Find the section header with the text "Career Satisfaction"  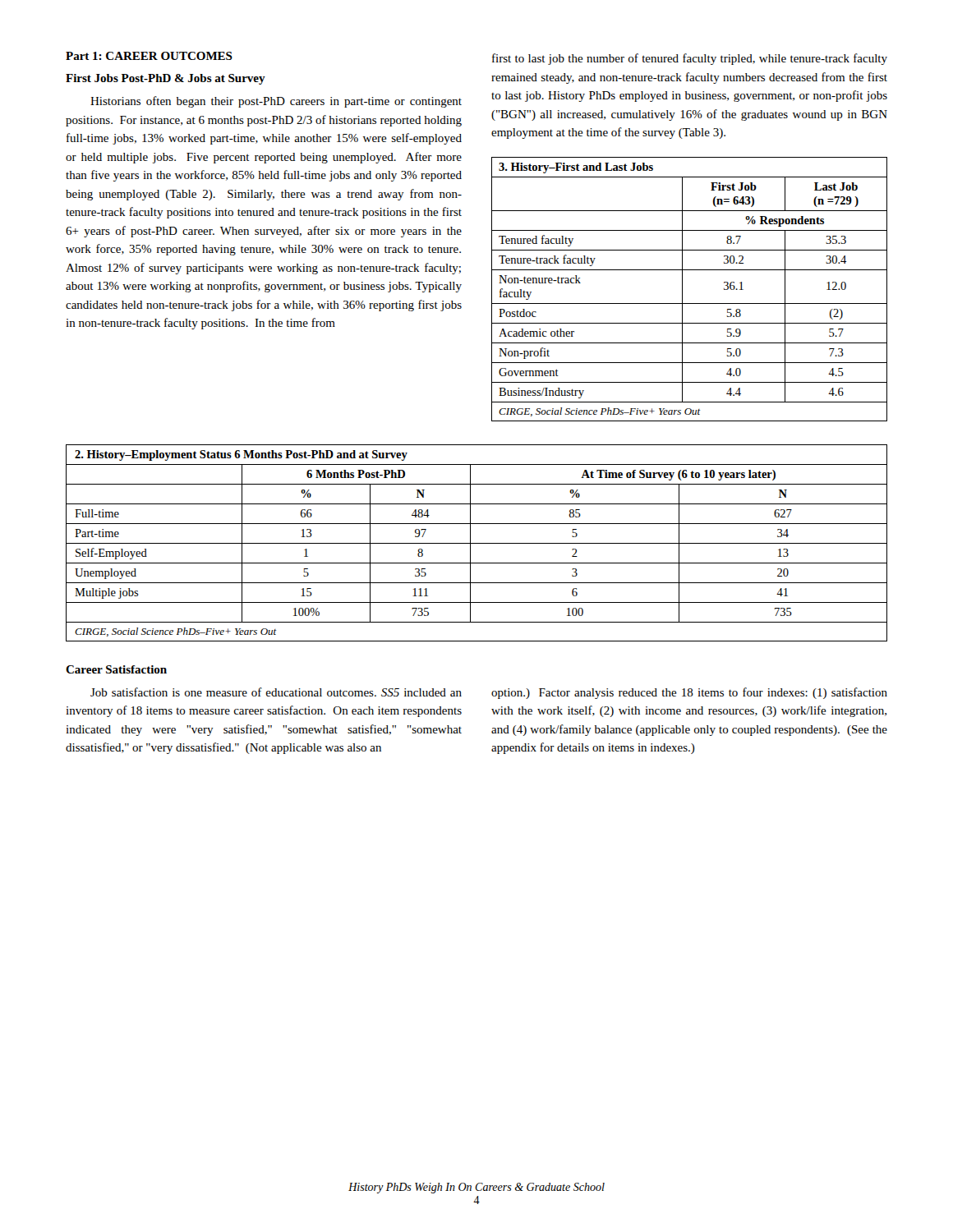(x=116, y=669)
